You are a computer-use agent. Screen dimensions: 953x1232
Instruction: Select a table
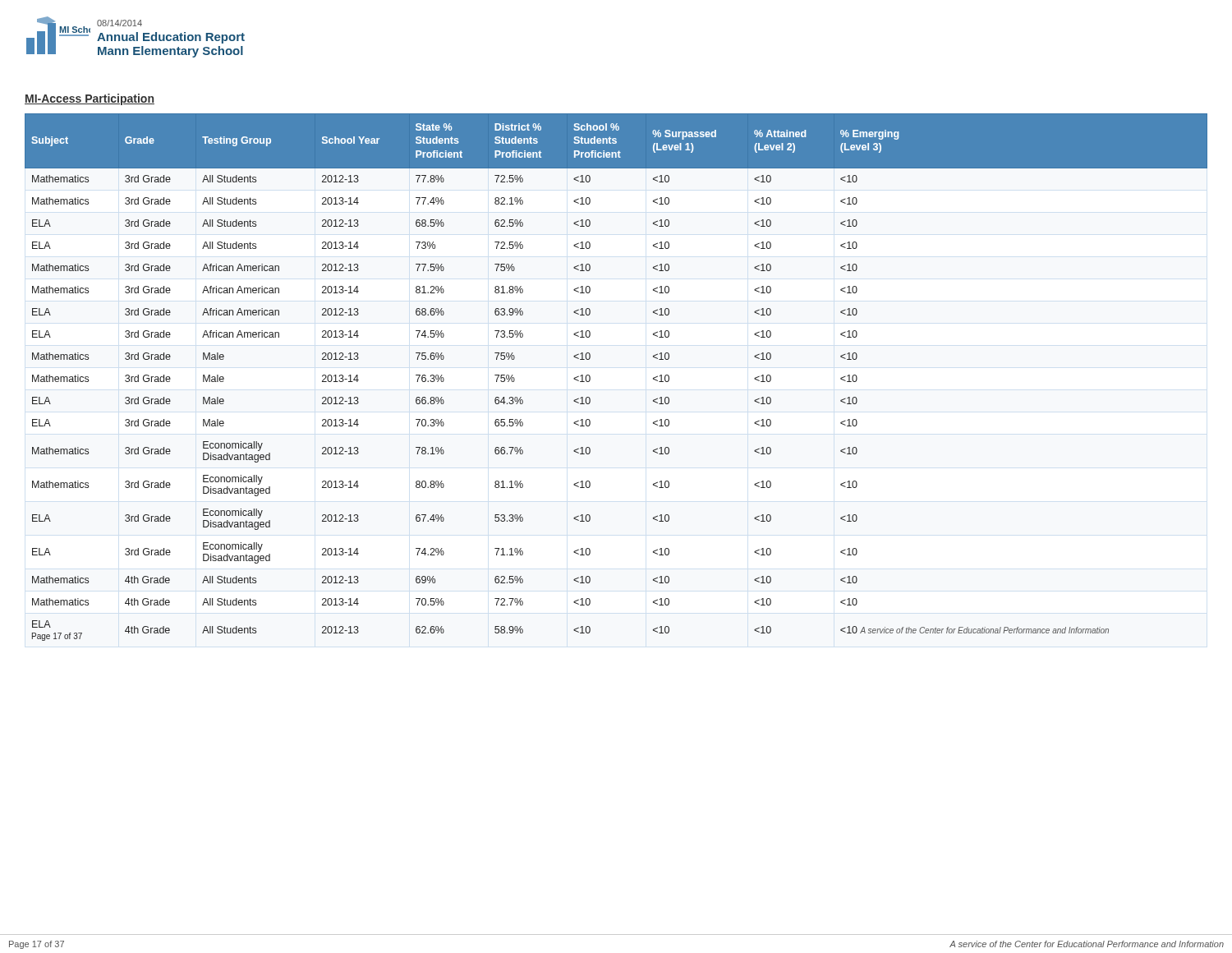(616, 380)
